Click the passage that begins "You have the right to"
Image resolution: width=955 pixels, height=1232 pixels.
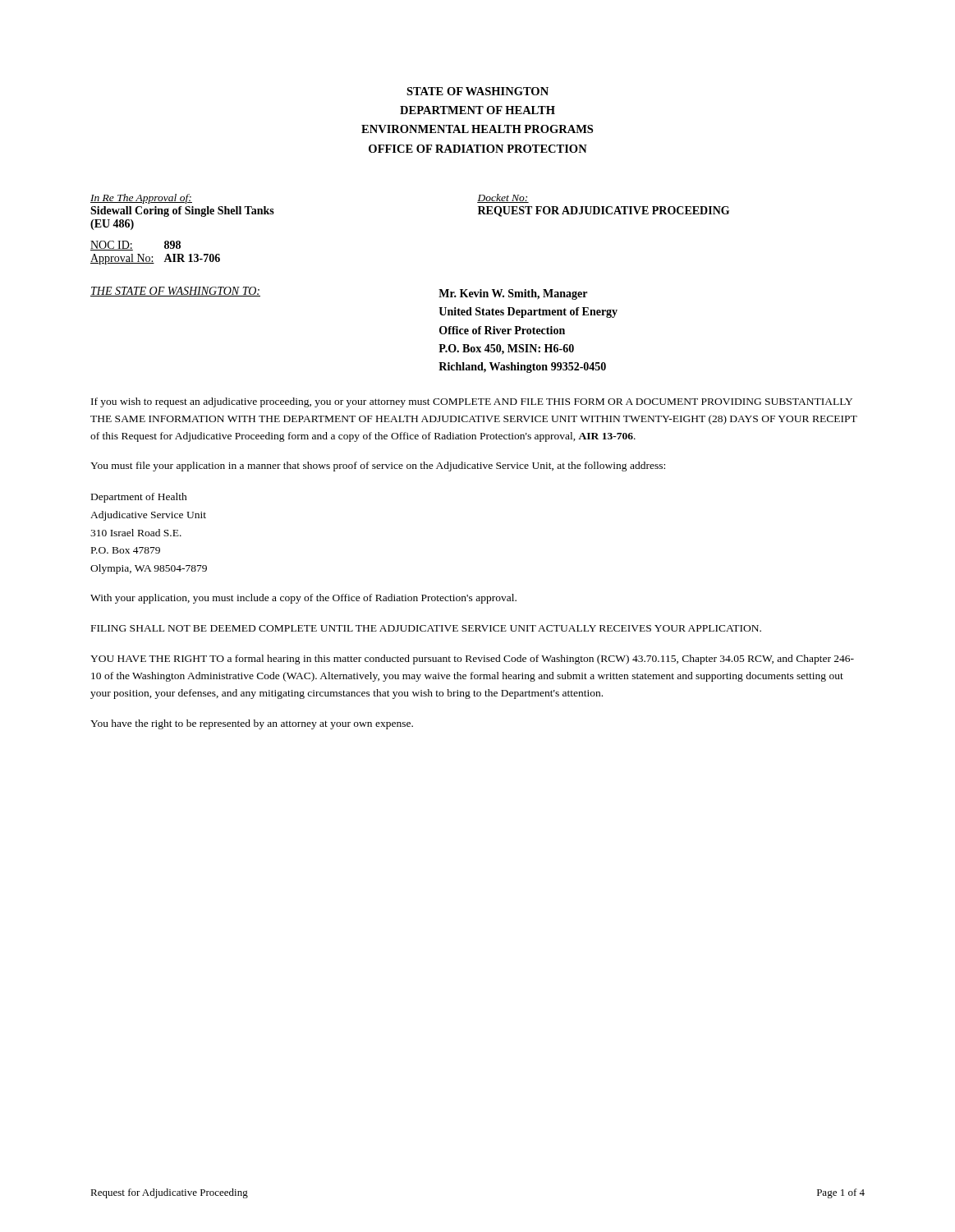click(x=252, y=723)
